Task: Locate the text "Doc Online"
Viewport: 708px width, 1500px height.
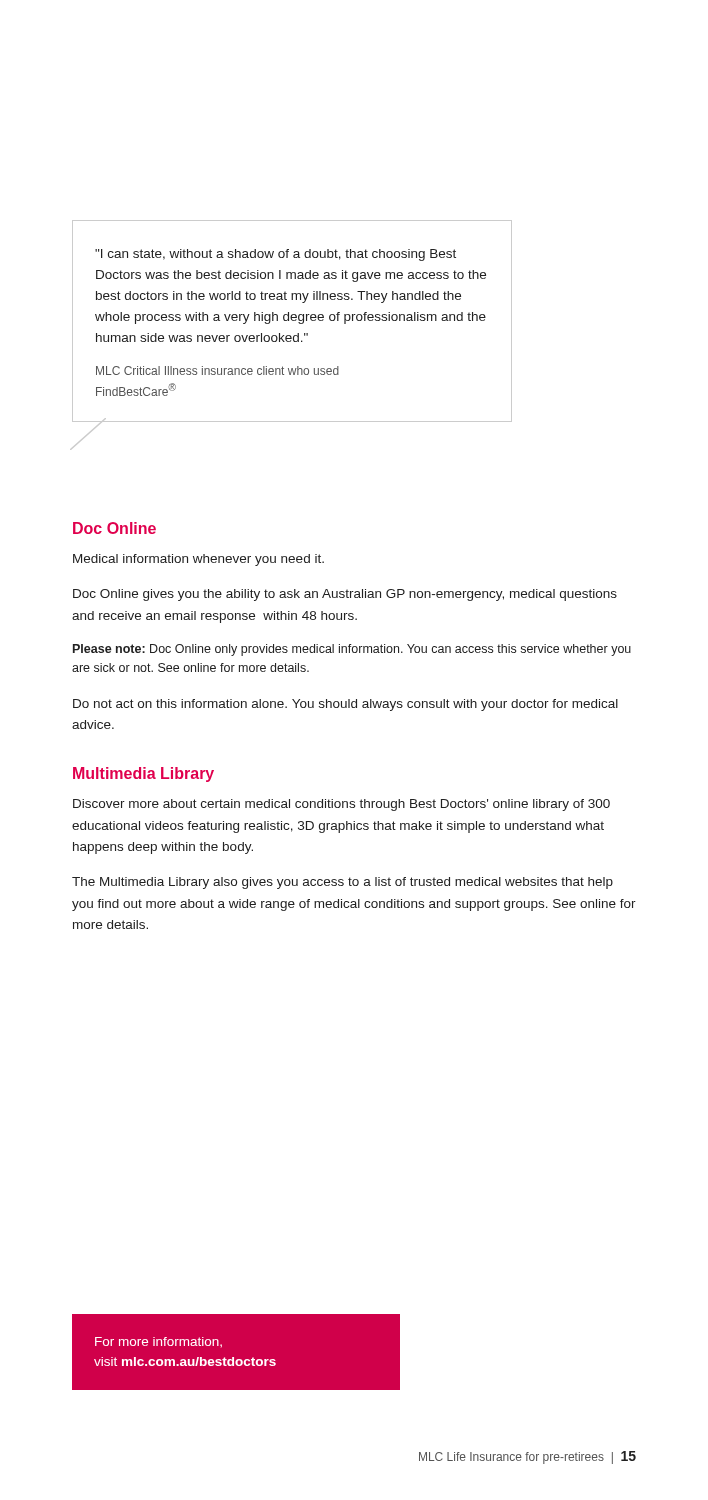Action: tap(114, 529)
